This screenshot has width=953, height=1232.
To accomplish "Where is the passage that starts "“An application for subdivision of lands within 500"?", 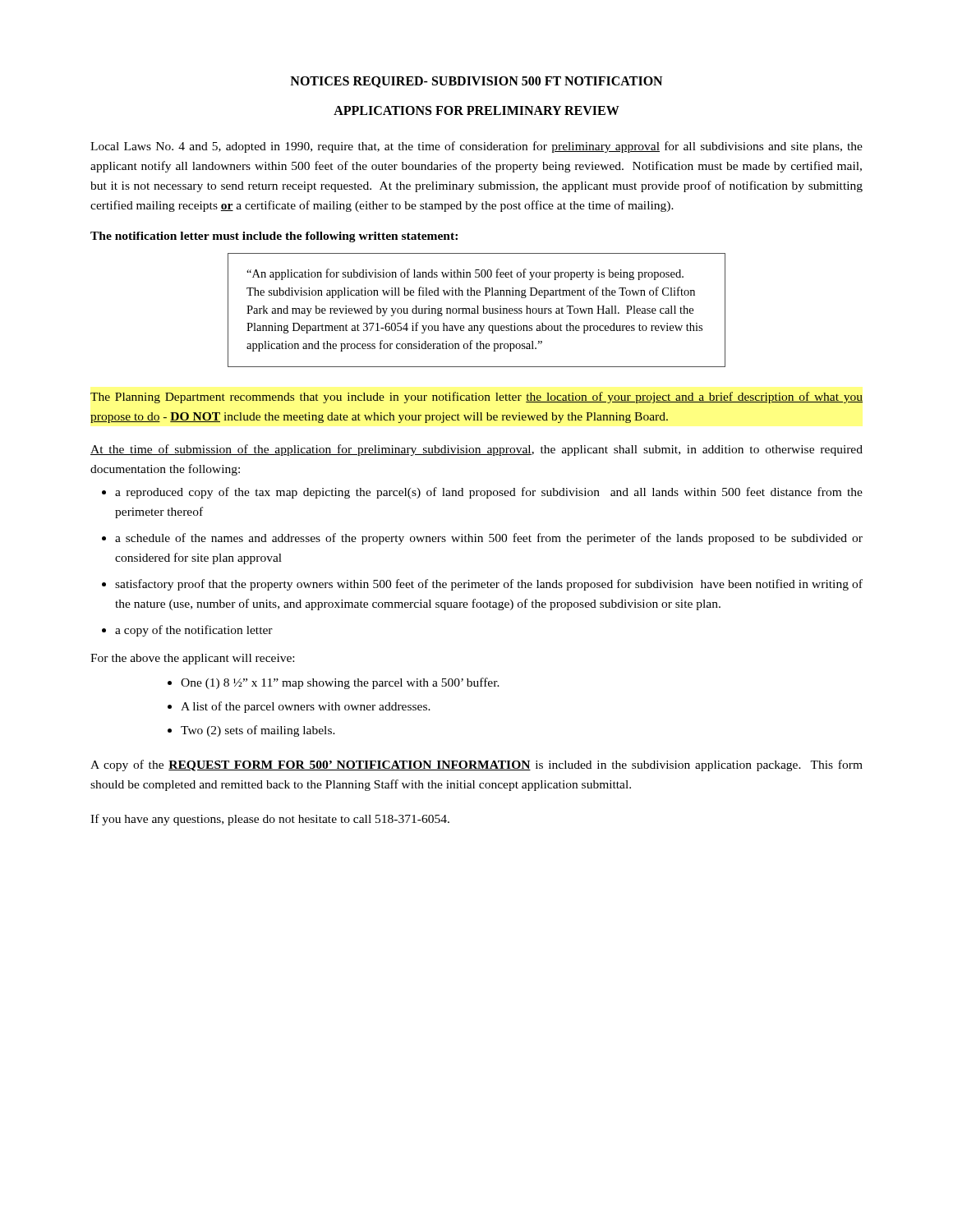I will (475, 309).
